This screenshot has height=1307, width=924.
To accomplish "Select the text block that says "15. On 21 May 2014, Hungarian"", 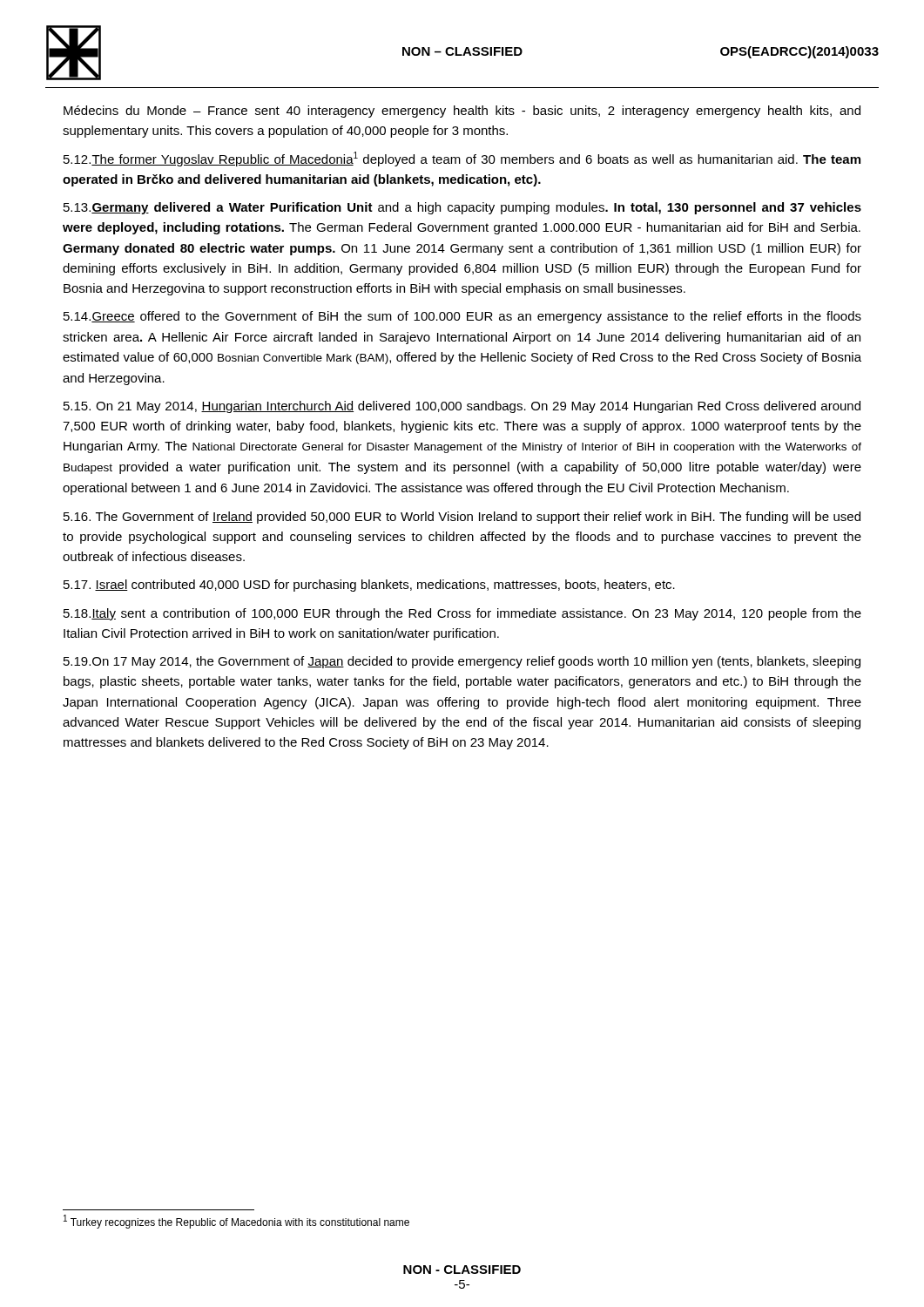I will click(462, 447).
